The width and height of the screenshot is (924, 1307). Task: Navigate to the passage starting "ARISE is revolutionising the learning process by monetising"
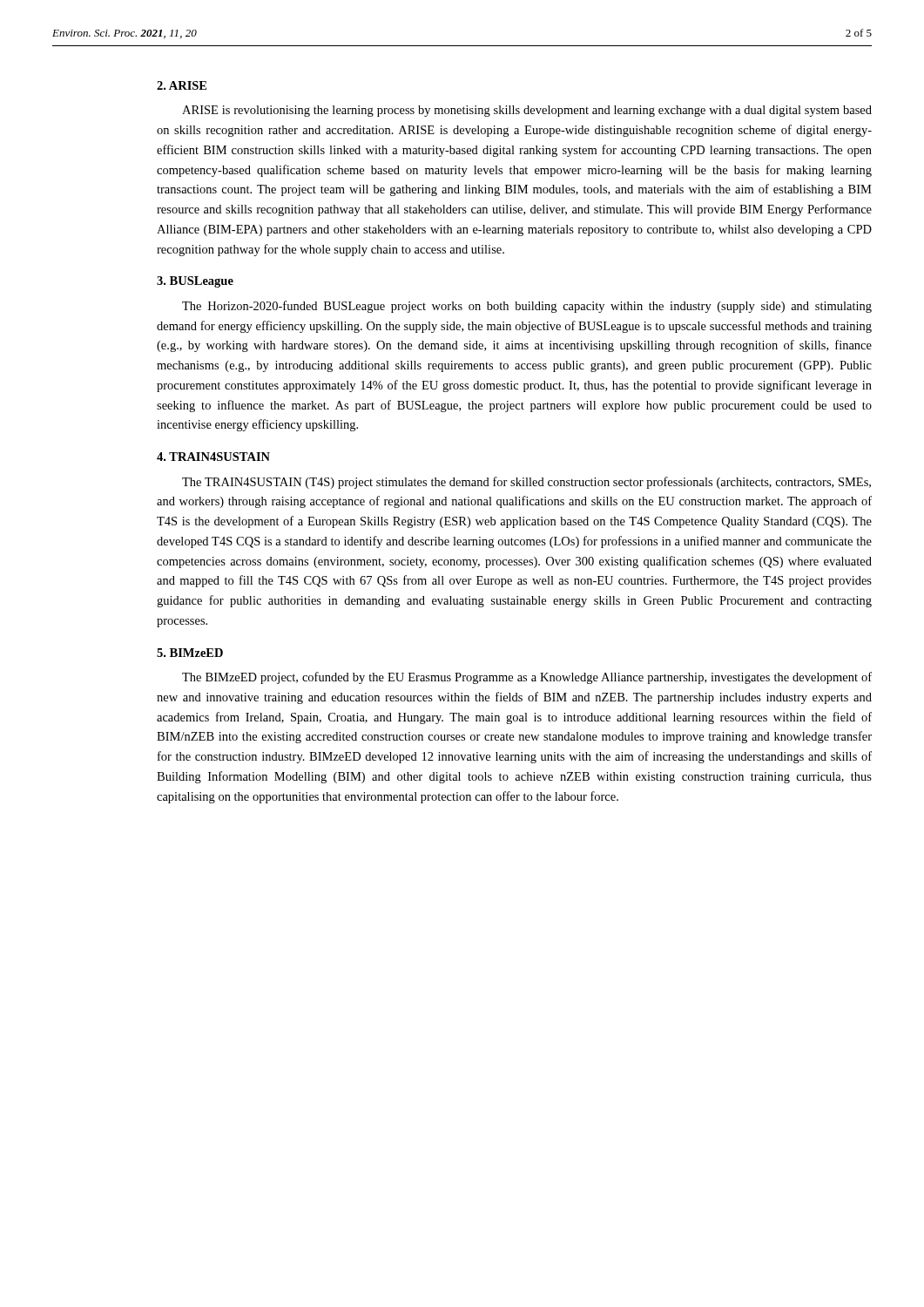pos(514,180)
